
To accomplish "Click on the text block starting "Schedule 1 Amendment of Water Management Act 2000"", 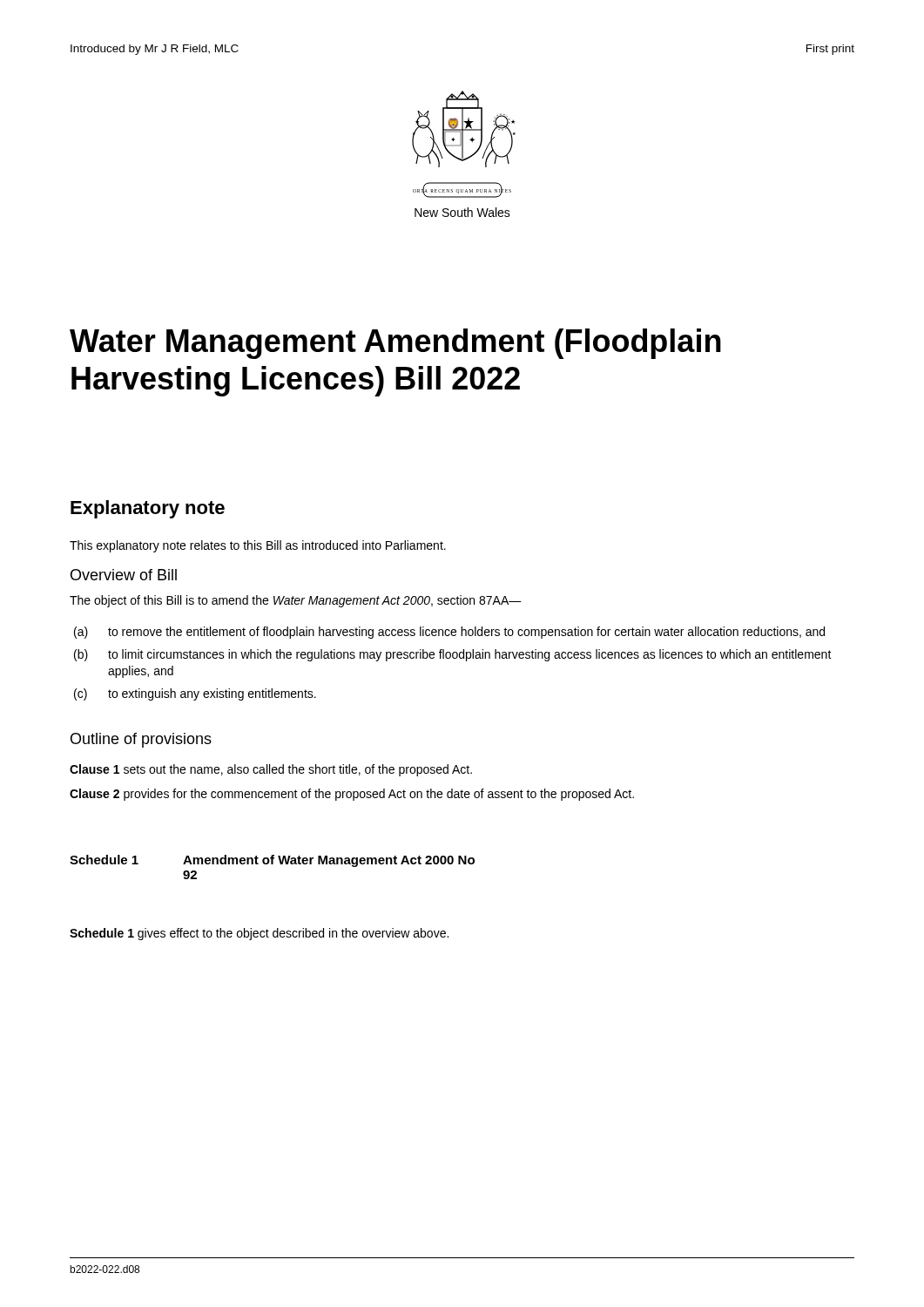I will 462,867.
